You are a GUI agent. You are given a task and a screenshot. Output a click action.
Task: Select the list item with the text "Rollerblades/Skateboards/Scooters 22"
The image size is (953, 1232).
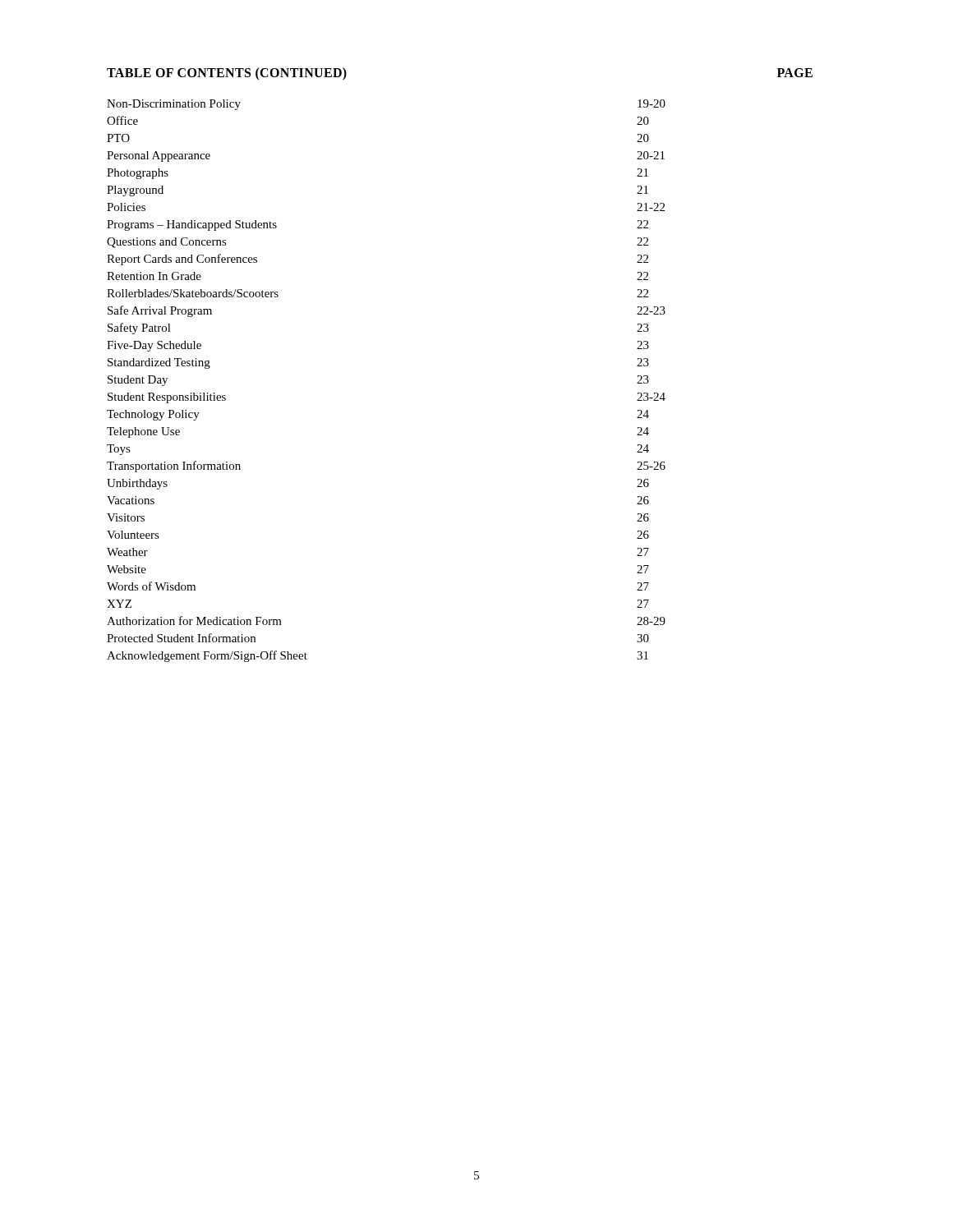198,293
